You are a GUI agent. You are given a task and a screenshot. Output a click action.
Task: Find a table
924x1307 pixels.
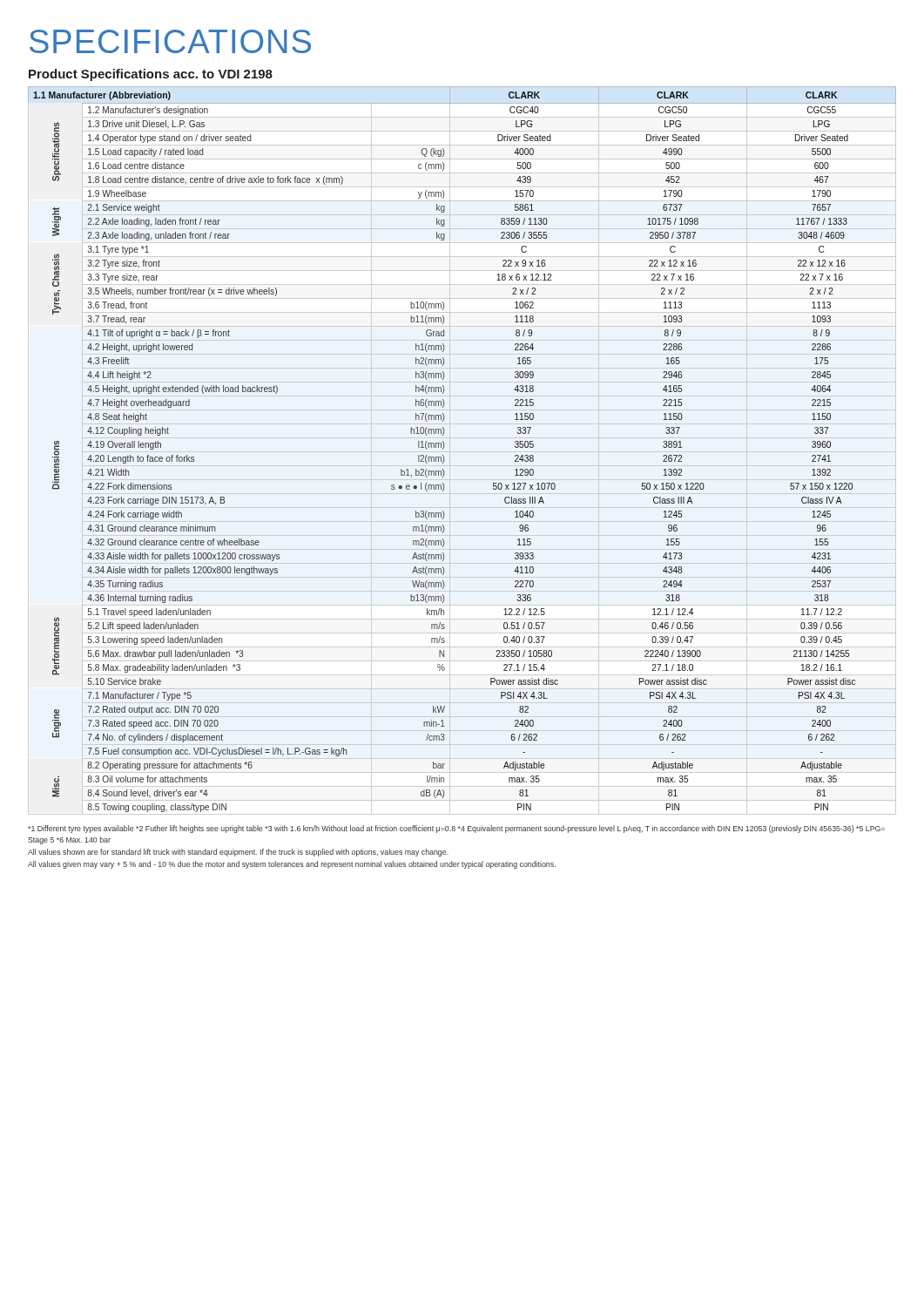pyautogui.click(x=462, y=450)
